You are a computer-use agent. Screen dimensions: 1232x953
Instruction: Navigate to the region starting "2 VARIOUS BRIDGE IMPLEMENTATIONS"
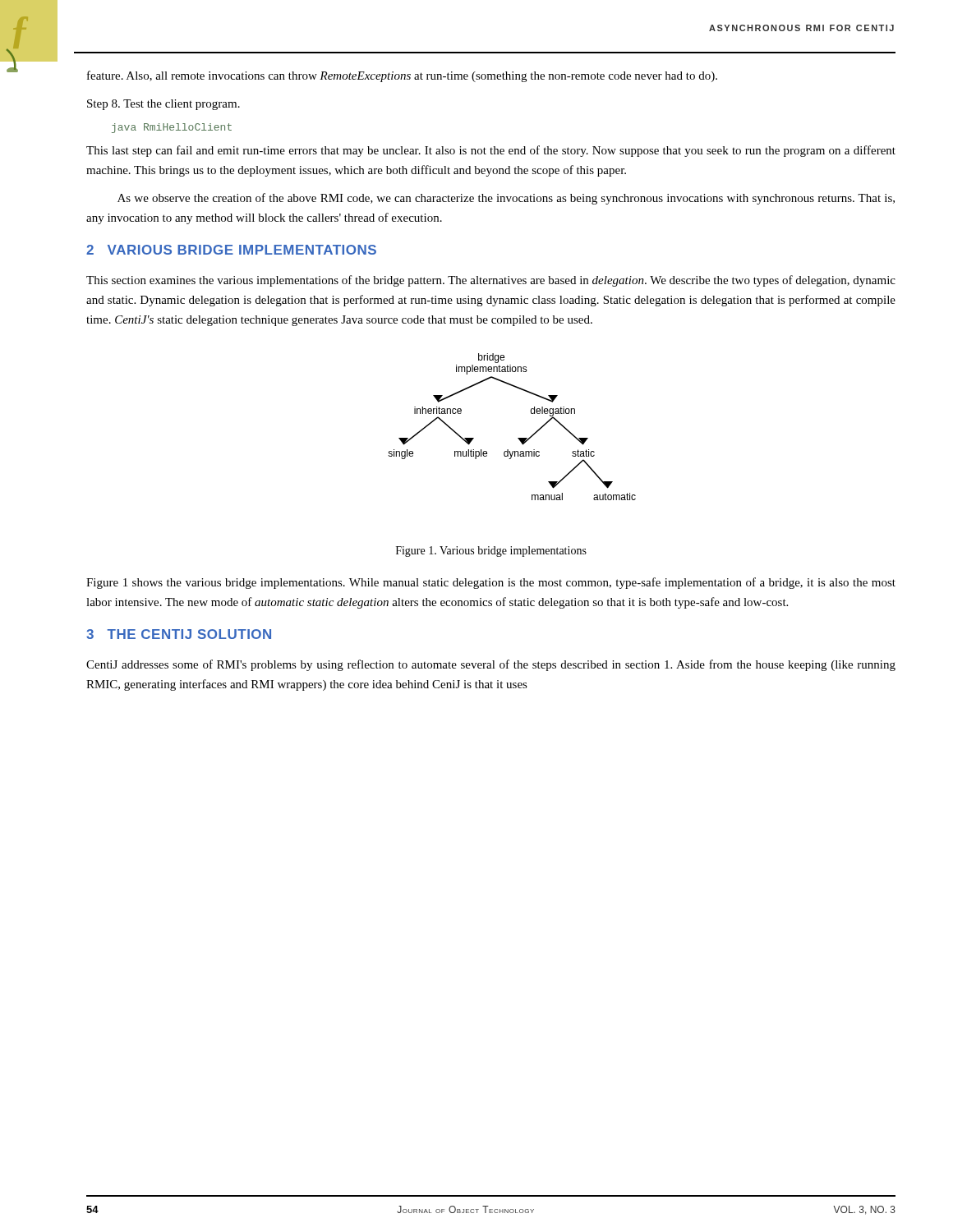pos(232,250)
